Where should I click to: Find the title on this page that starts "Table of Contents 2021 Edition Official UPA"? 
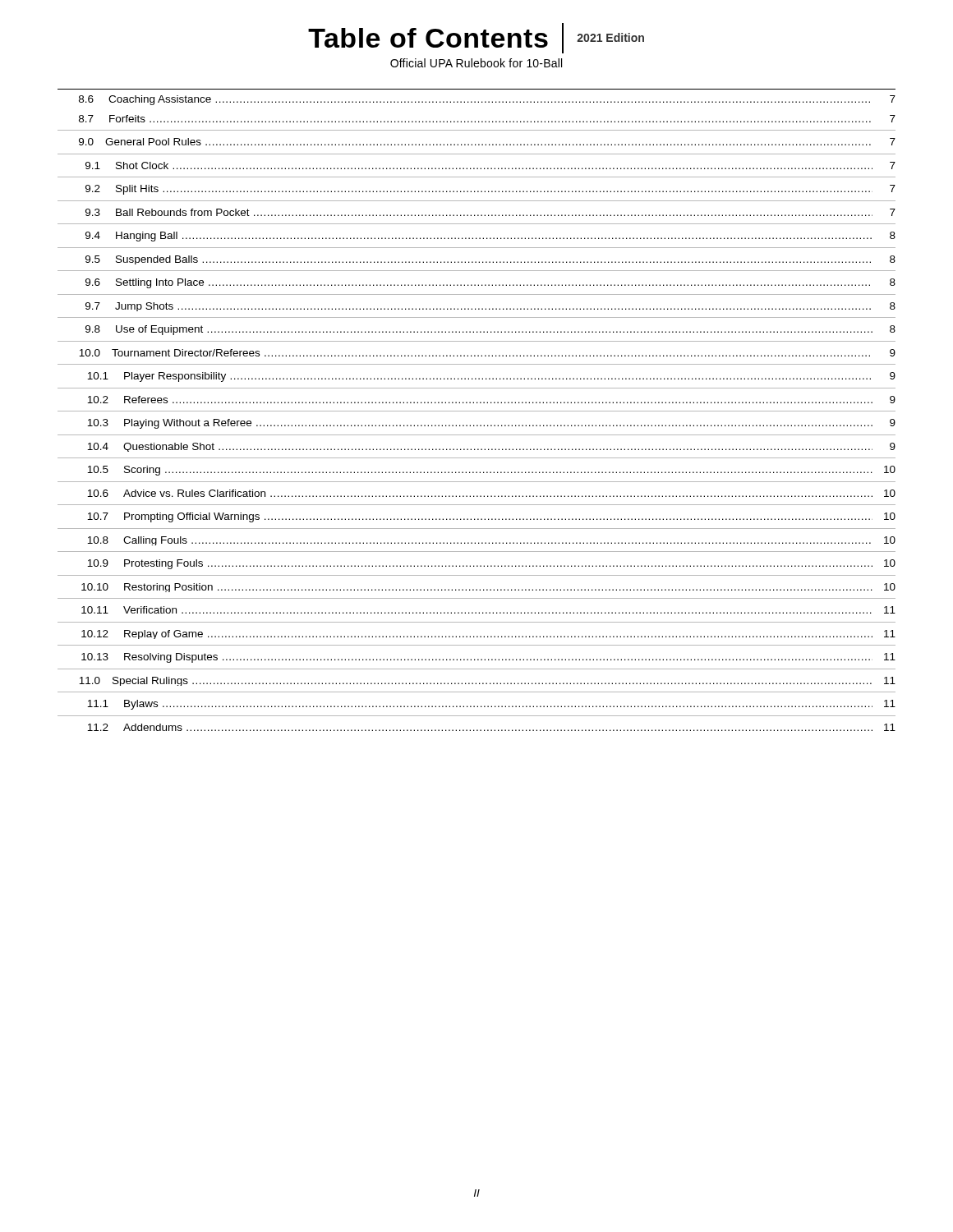pyautogui.click(x=476, y=47)
